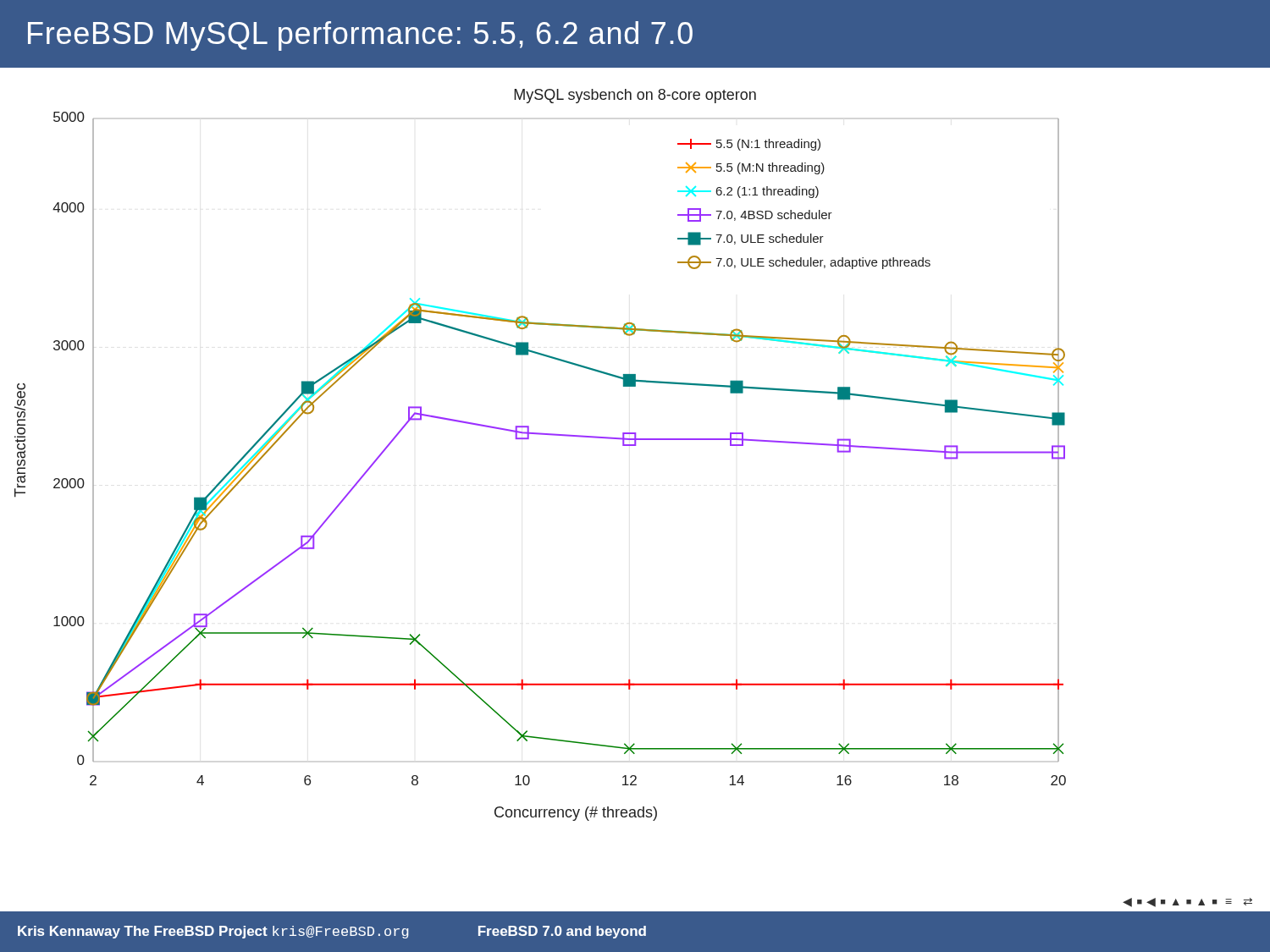1270x952 pixels.
Task: Locate the line chart
Action: tap(635, 478)
